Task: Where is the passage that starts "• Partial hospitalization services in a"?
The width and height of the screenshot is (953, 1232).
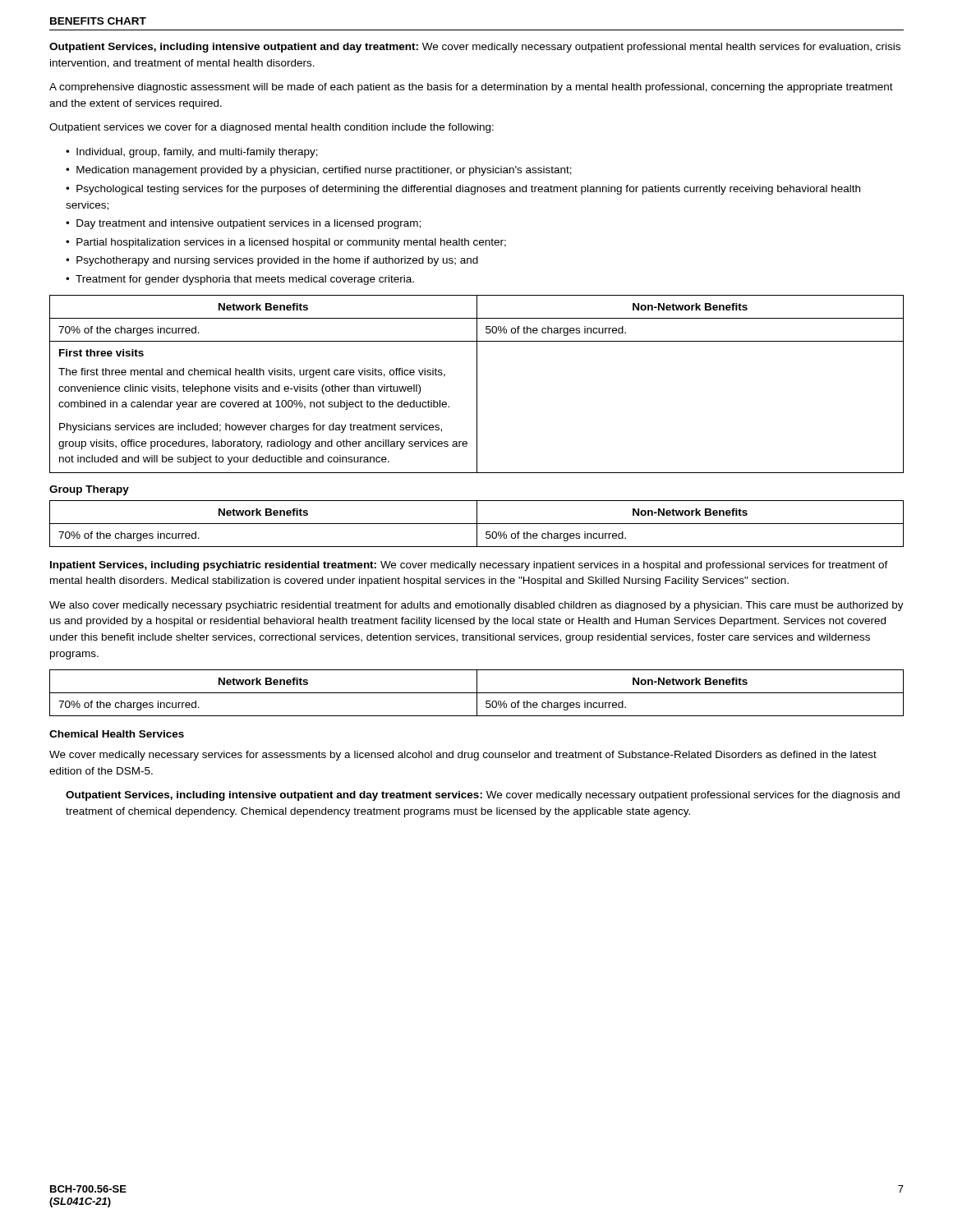Action: click(x=286, y=242)
